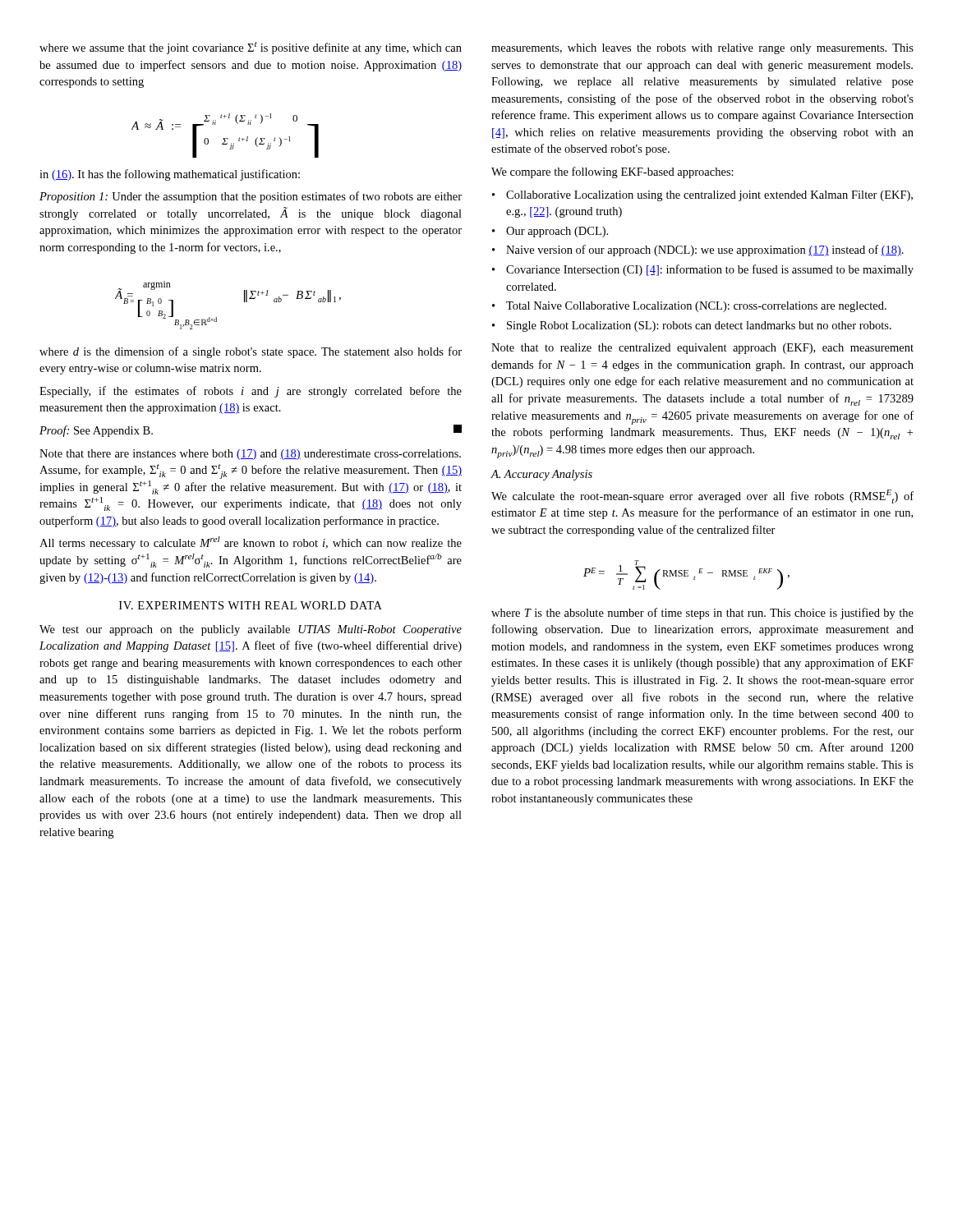Screen dimensions: 1232x953
Task: Click the formula that begins "Ã = argmin B ="
Action: (251, 299)
